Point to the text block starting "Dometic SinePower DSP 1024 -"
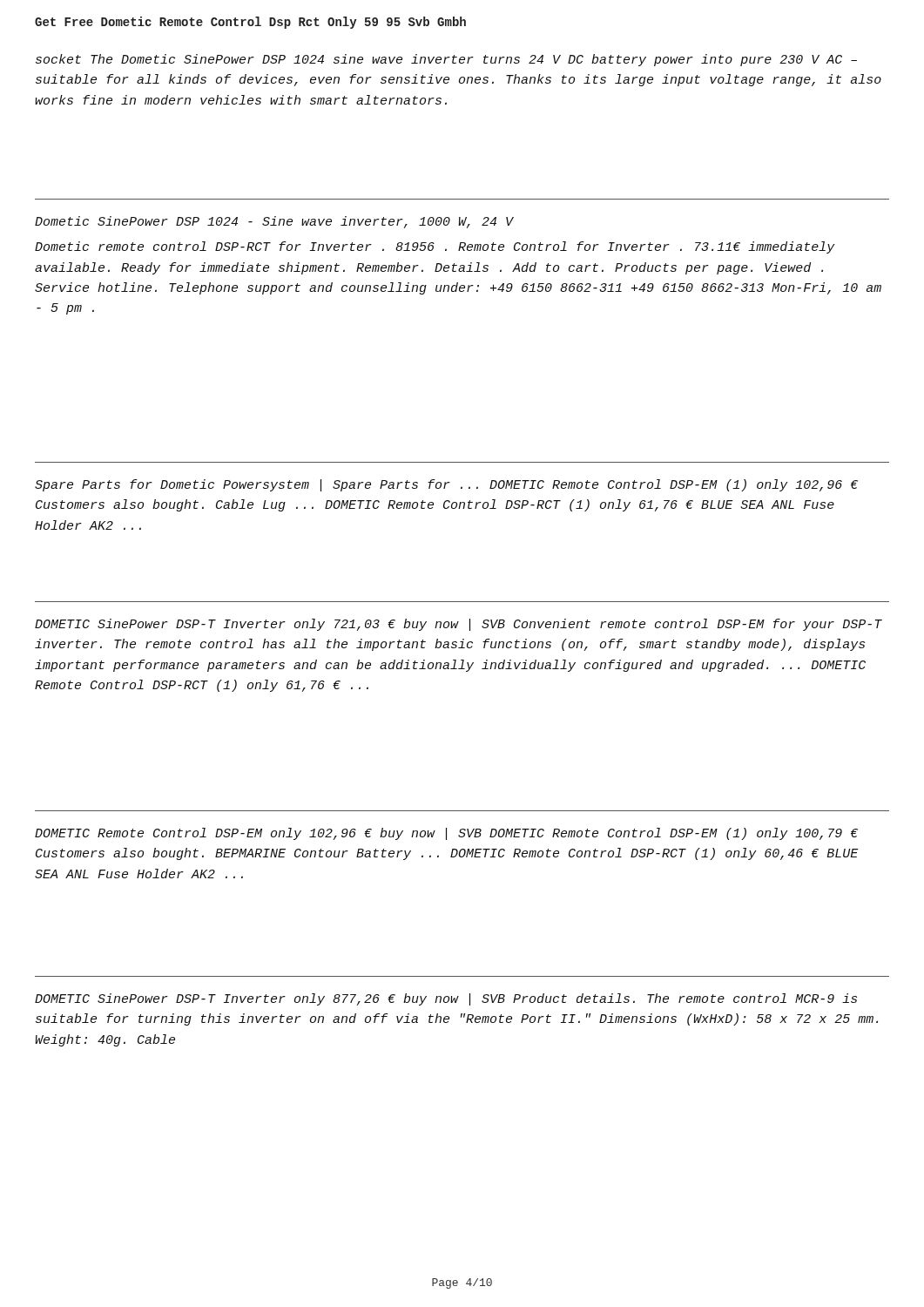Screen dimensions: 1307x924 point(462,266)
